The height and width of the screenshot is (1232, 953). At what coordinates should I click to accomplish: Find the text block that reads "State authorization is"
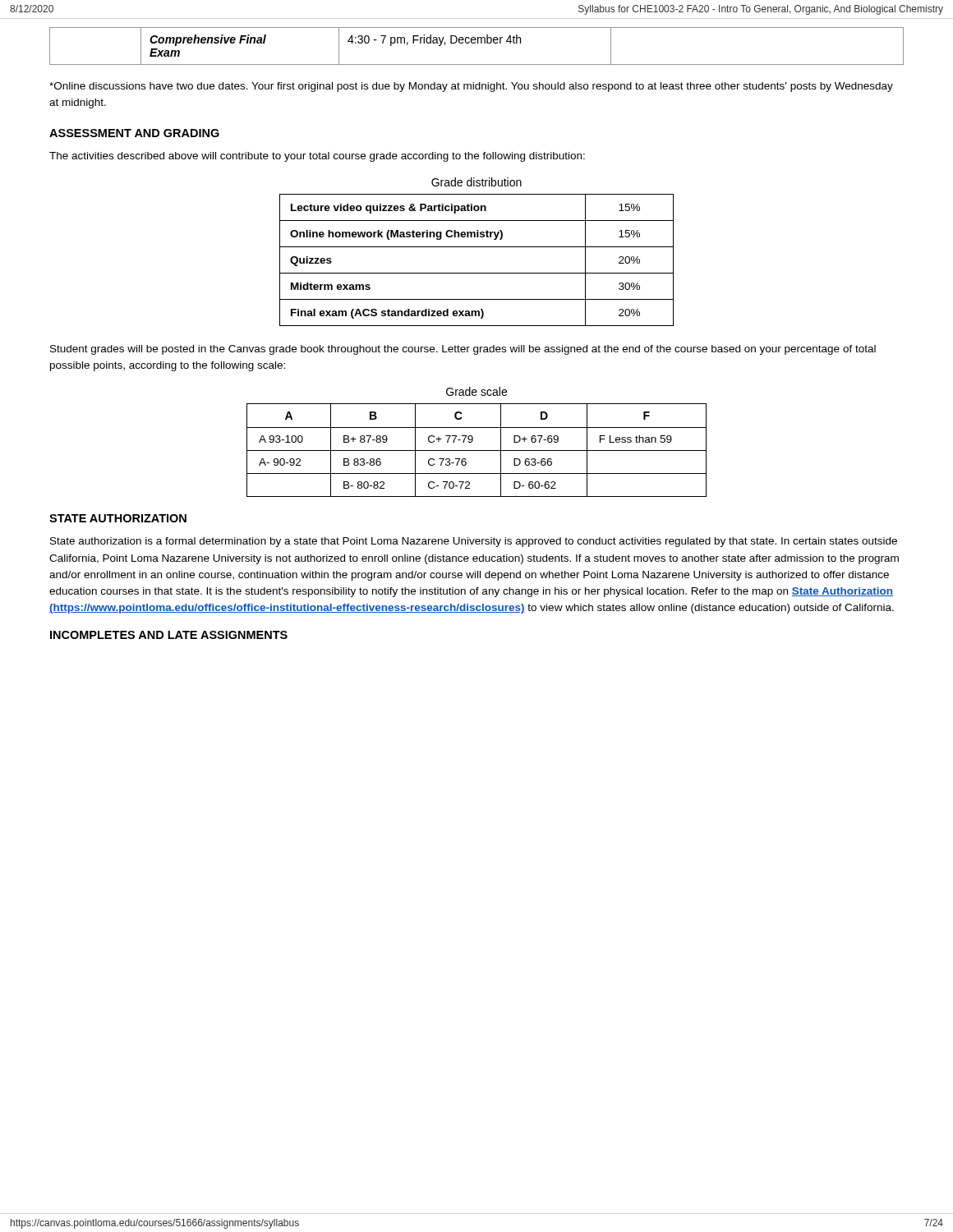[474, 574]
